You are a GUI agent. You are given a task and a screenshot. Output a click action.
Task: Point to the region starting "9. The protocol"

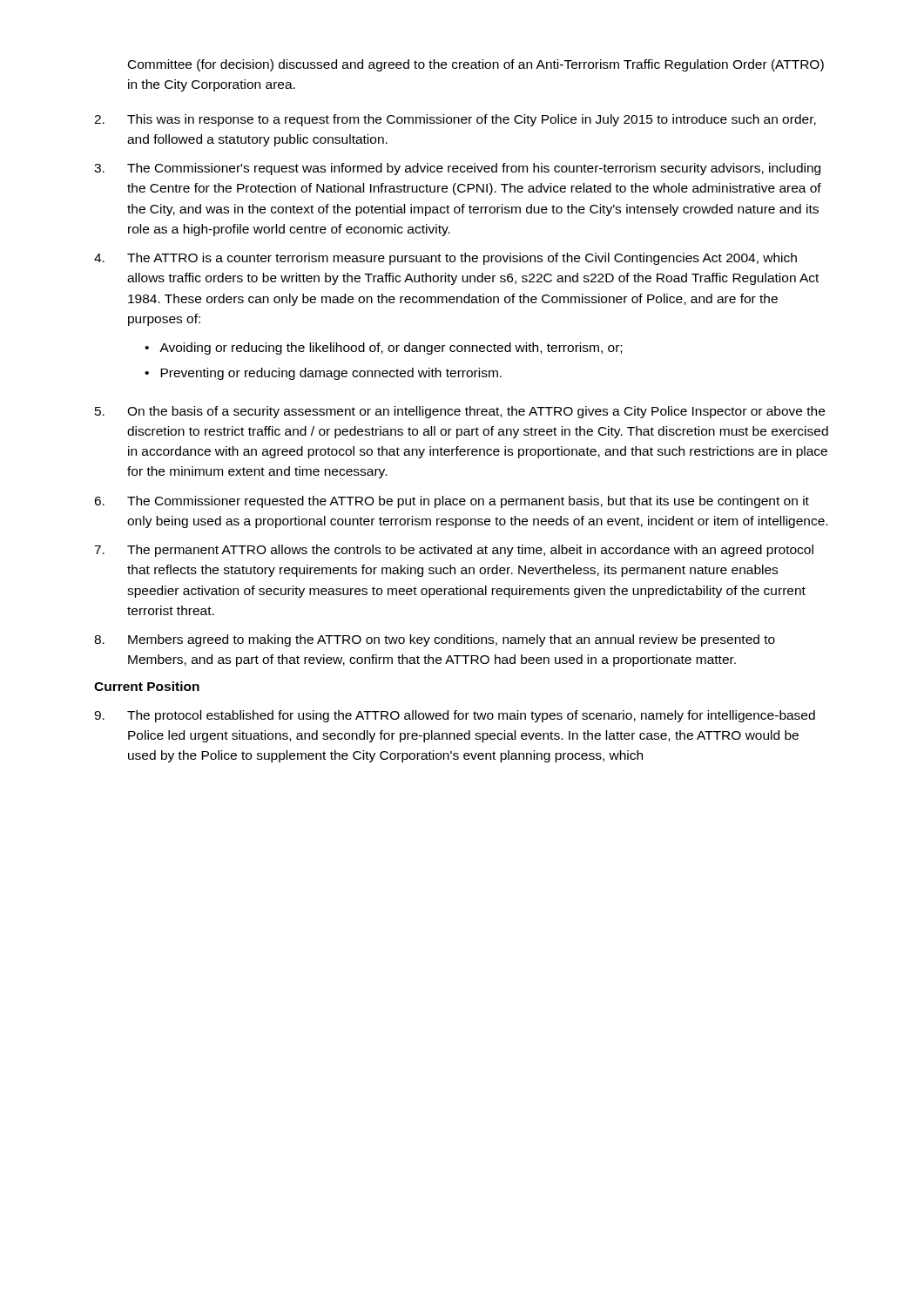462,735
